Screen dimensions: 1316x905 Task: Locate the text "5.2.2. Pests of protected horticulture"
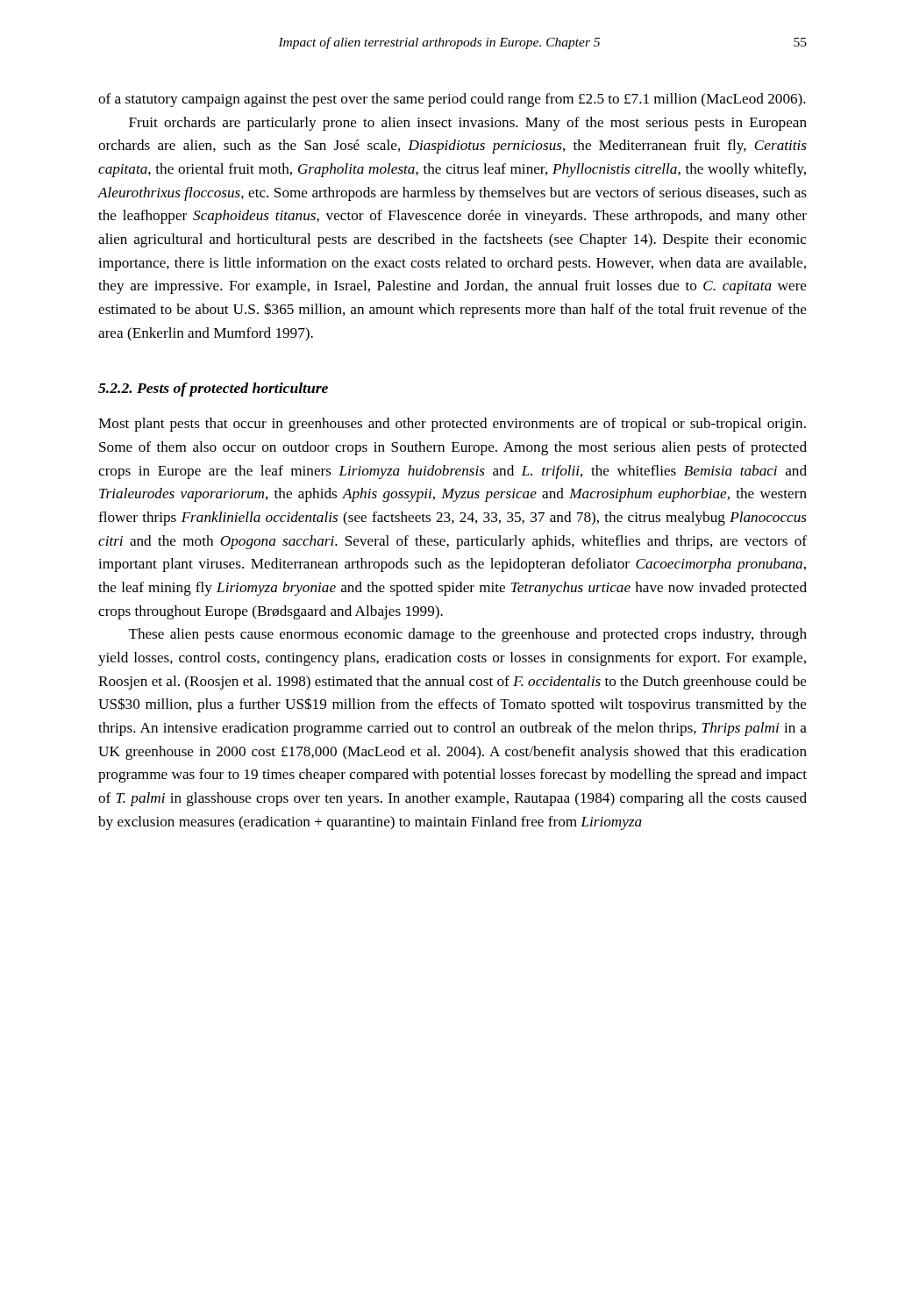[213, 388]
